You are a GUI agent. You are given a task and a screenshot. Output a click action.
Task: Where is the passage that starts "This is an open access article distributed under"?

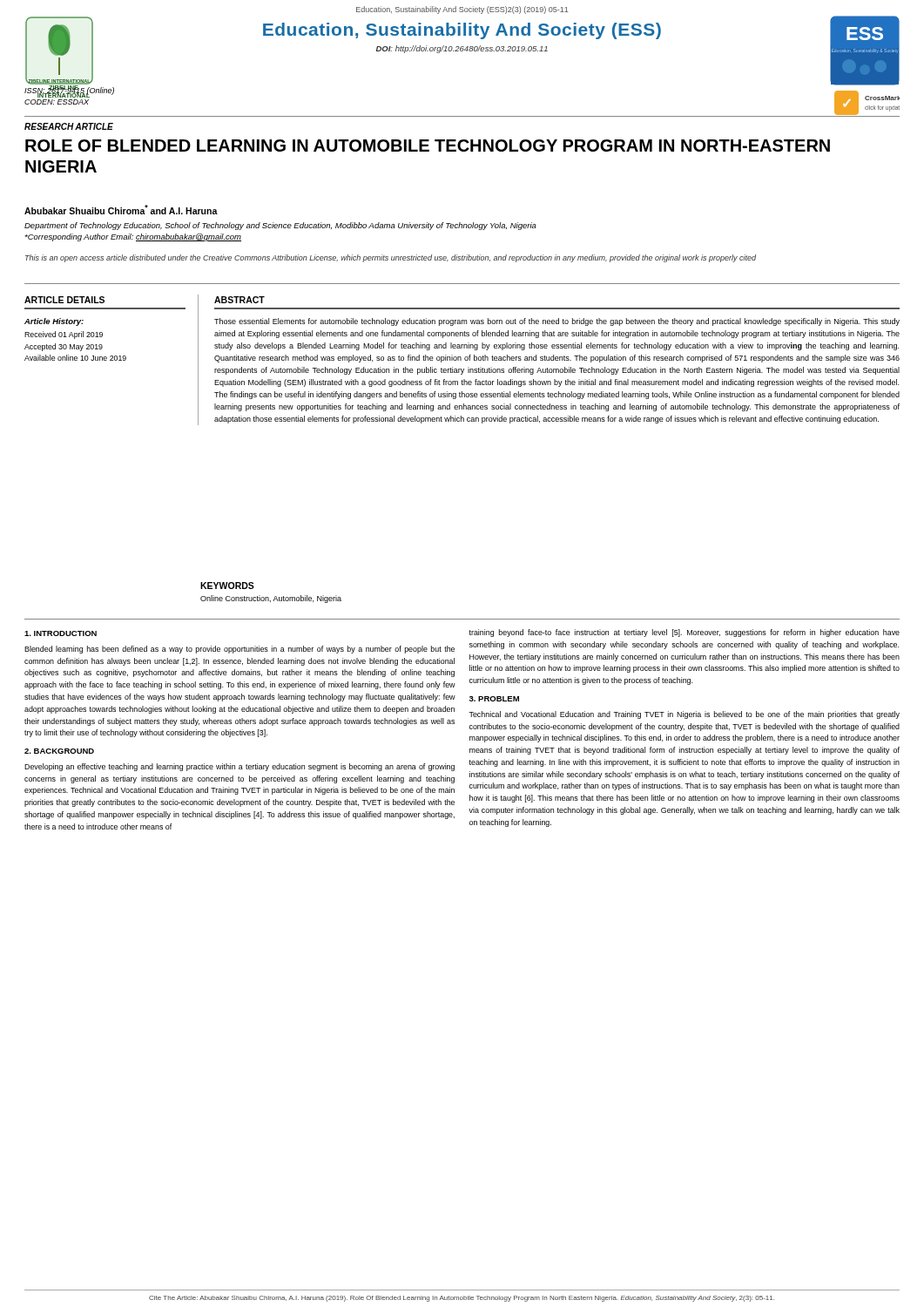click(390, 258)
